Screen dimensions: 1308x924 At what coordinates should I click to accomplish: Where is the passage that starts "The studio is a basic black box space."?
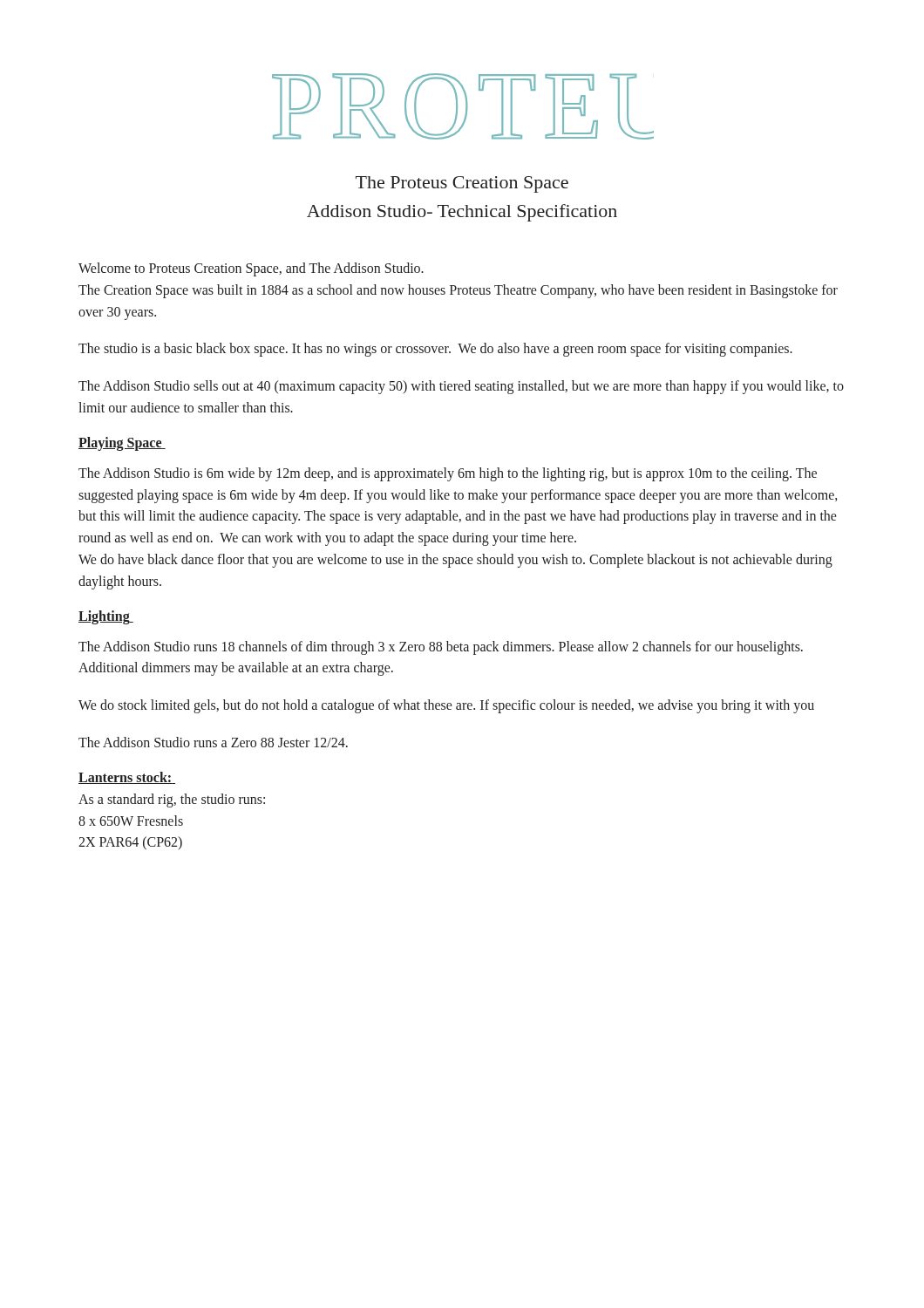tap(436, 349)
